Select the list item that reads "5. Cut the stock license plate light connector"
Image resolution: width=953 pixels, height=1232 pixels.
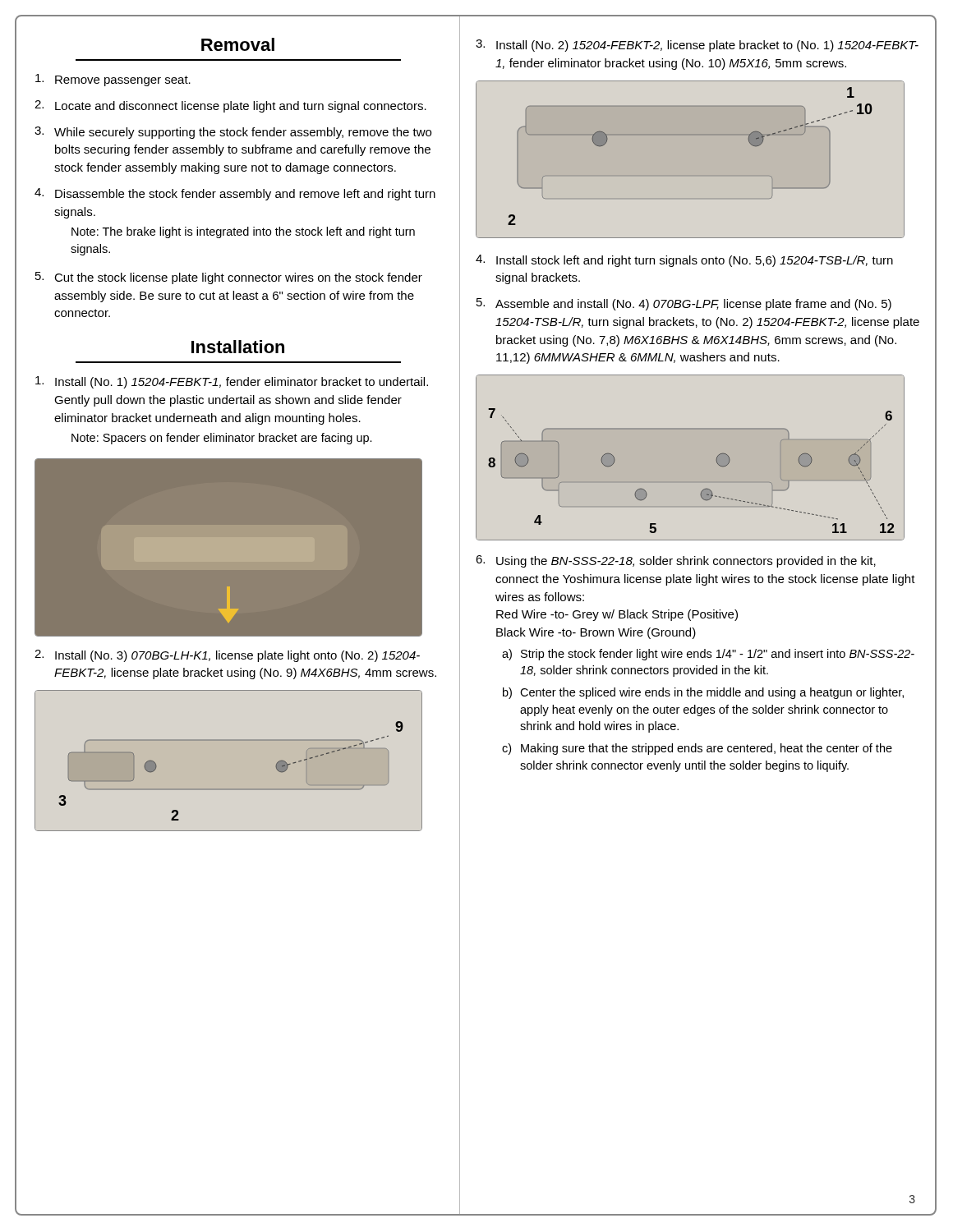tap(238, 295)
